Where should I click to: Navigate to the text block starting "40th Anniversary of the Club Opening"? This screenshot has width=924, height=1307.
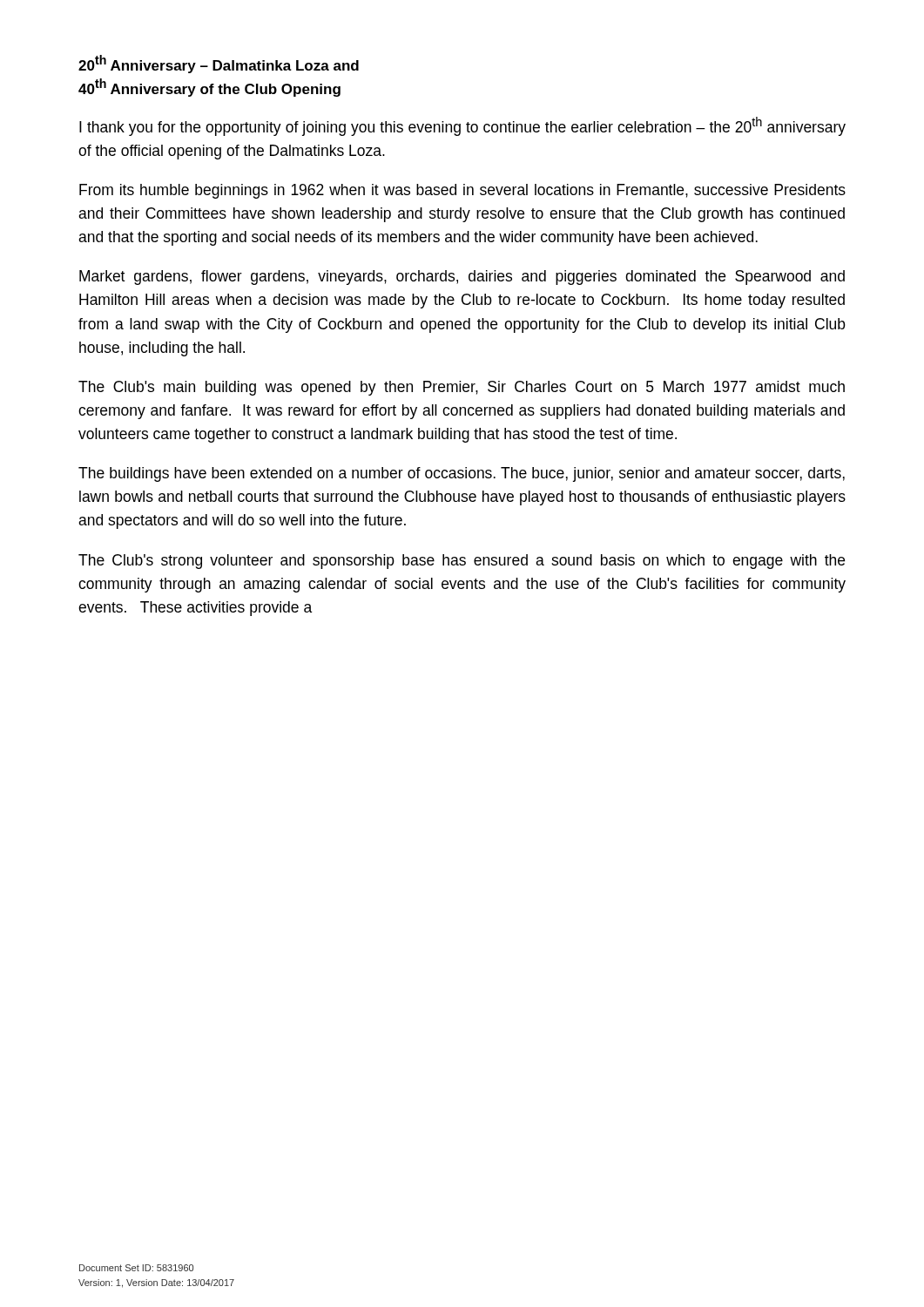(210, 87)
